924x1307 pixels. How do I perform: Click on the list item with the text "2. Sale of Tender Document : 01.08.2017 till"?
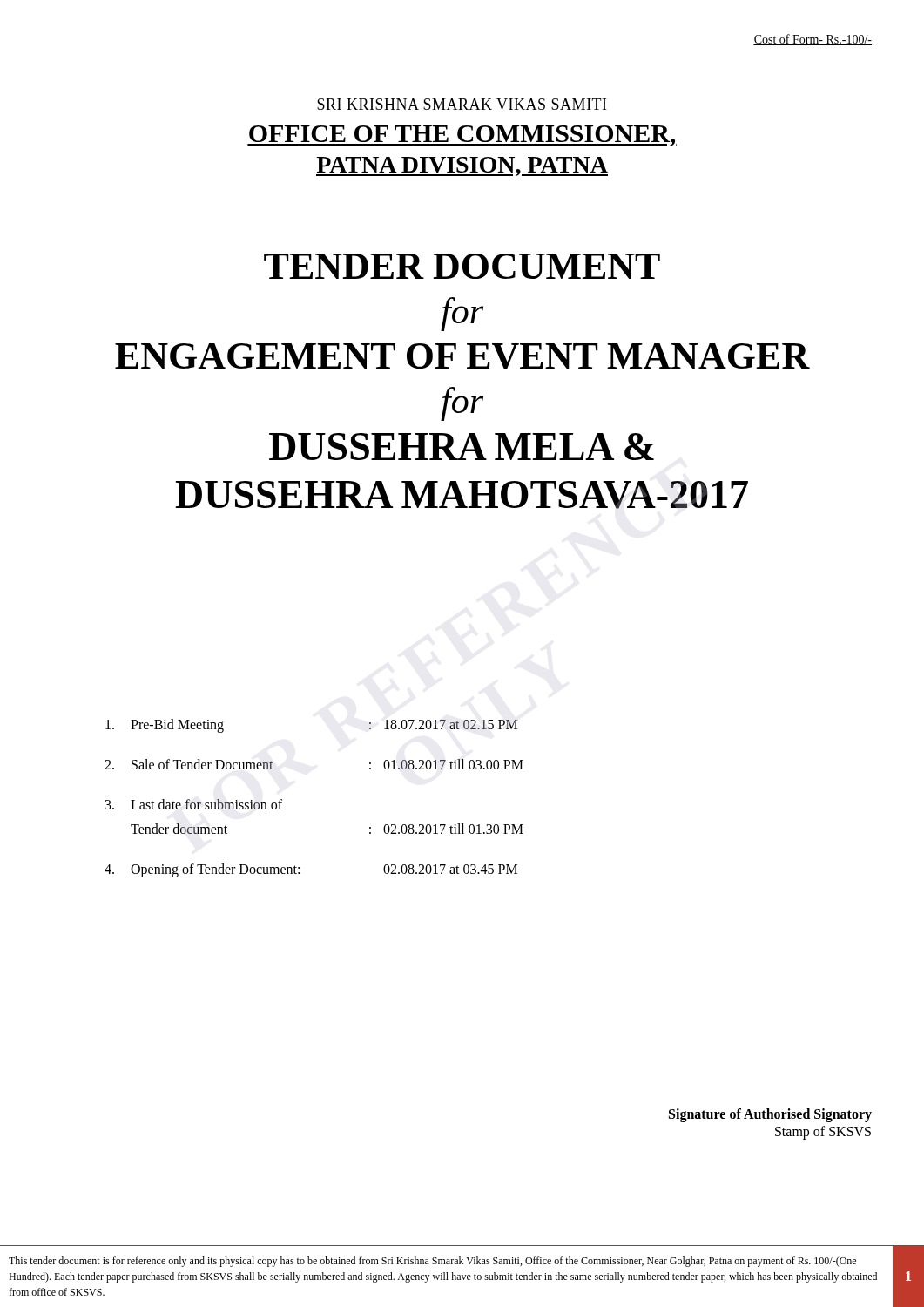tap(488, 765)
